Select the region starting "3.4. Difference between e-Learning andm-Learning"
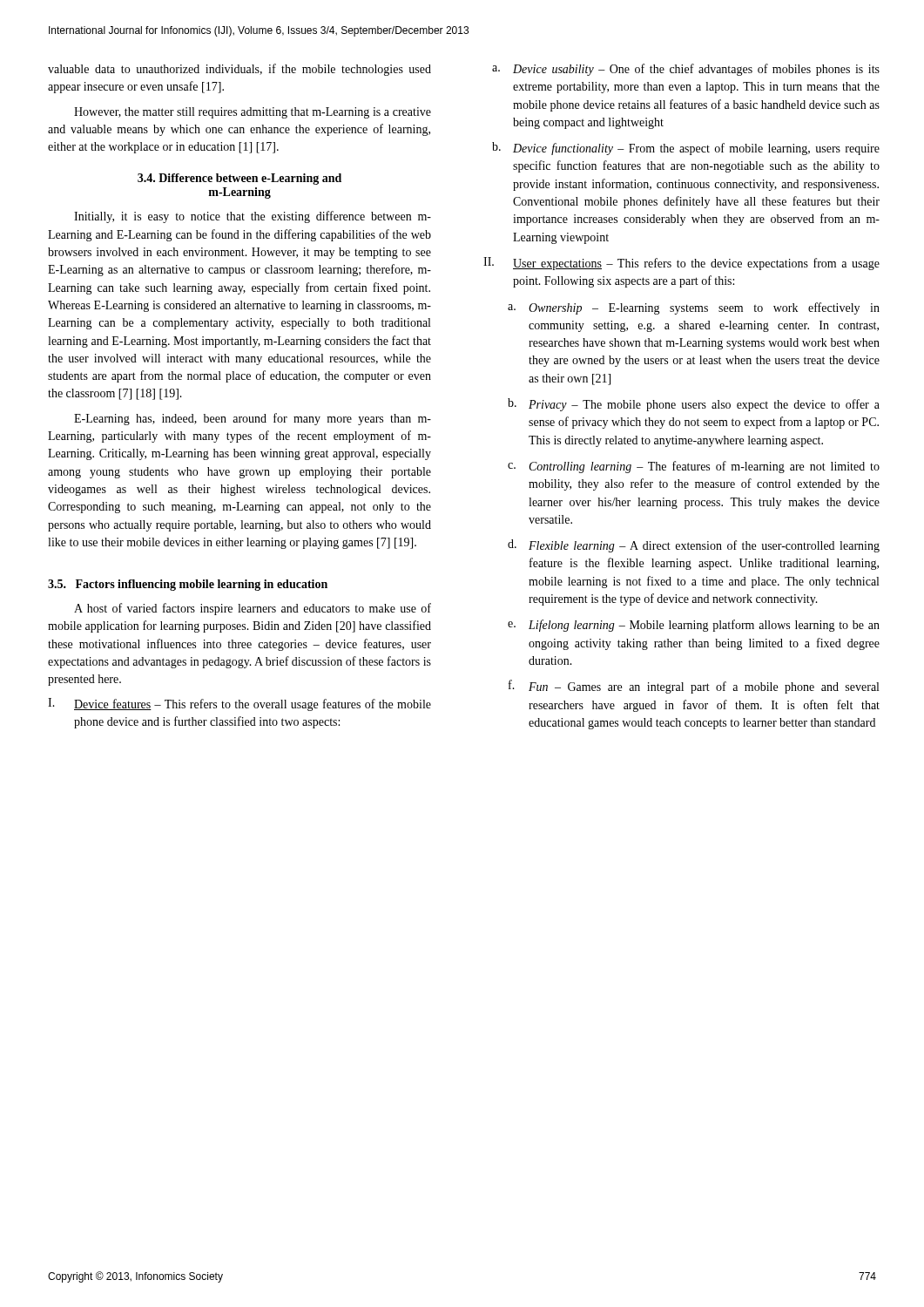The width and height of the screenshot is (924, 1307). pos(239,186)
